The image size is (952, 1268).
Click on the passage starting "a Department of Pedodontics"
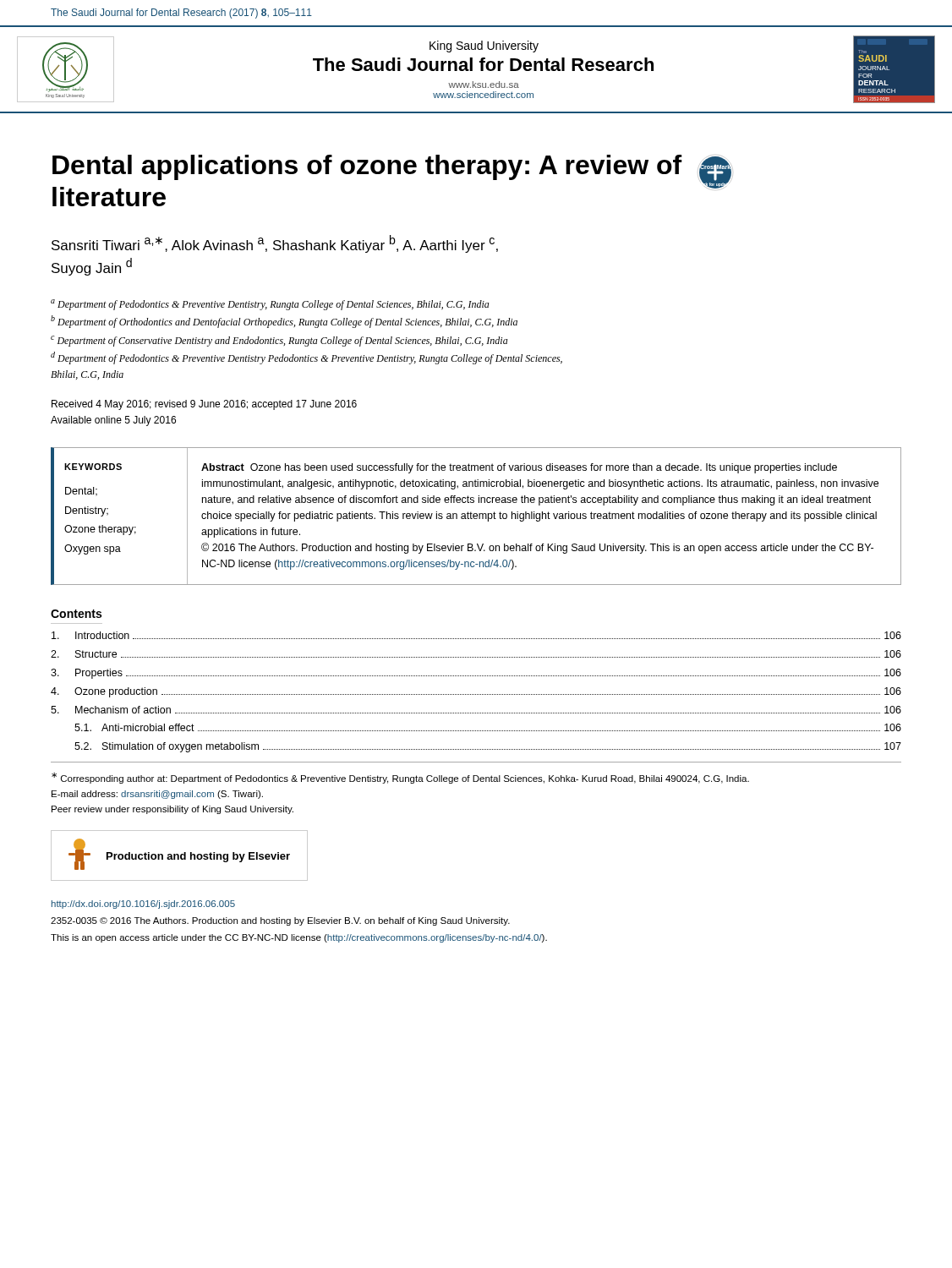[x=307, y=338]
